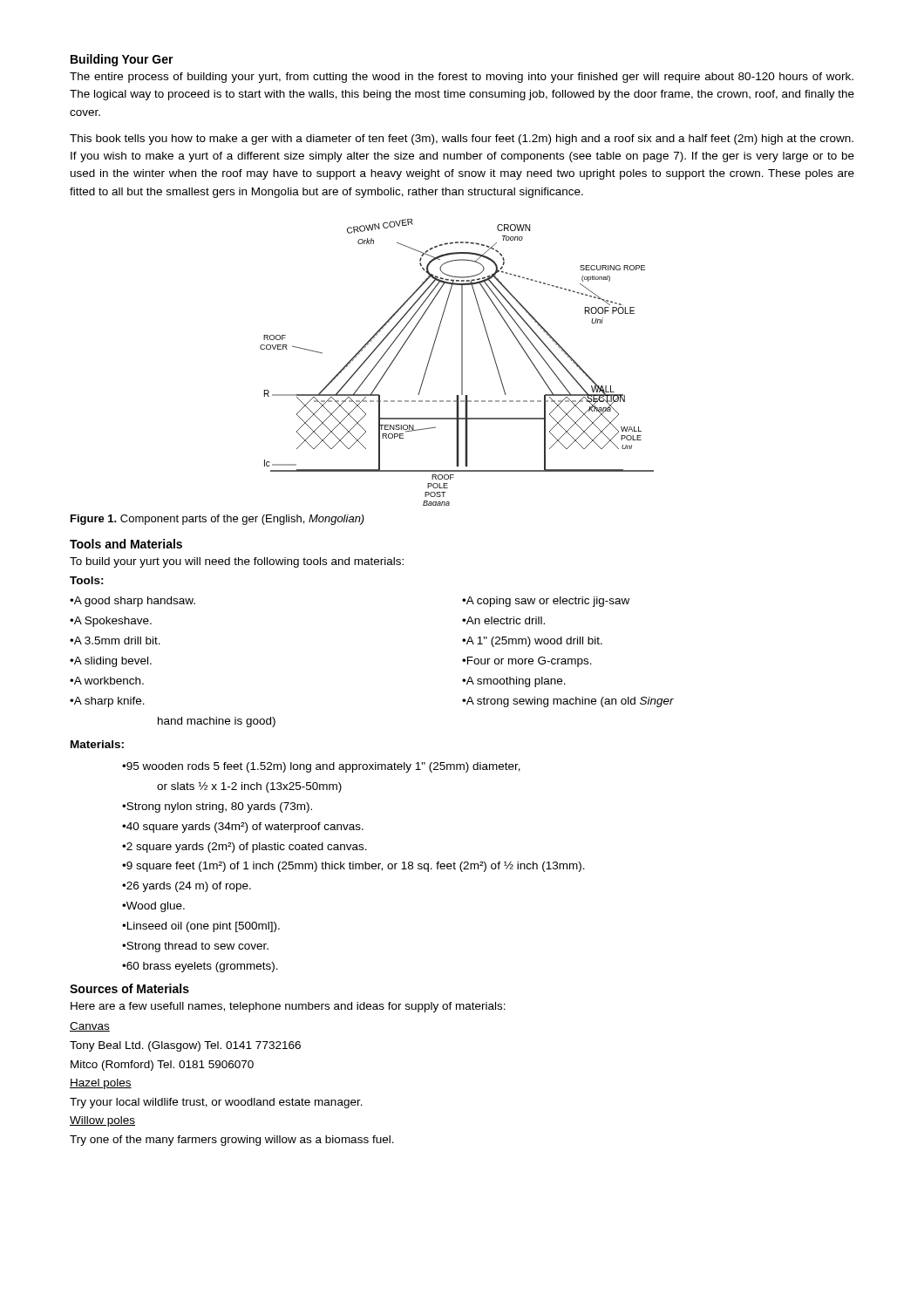
Task: Click on the element starting "•A sliding bevel."
Action: [x=111, y=661]
